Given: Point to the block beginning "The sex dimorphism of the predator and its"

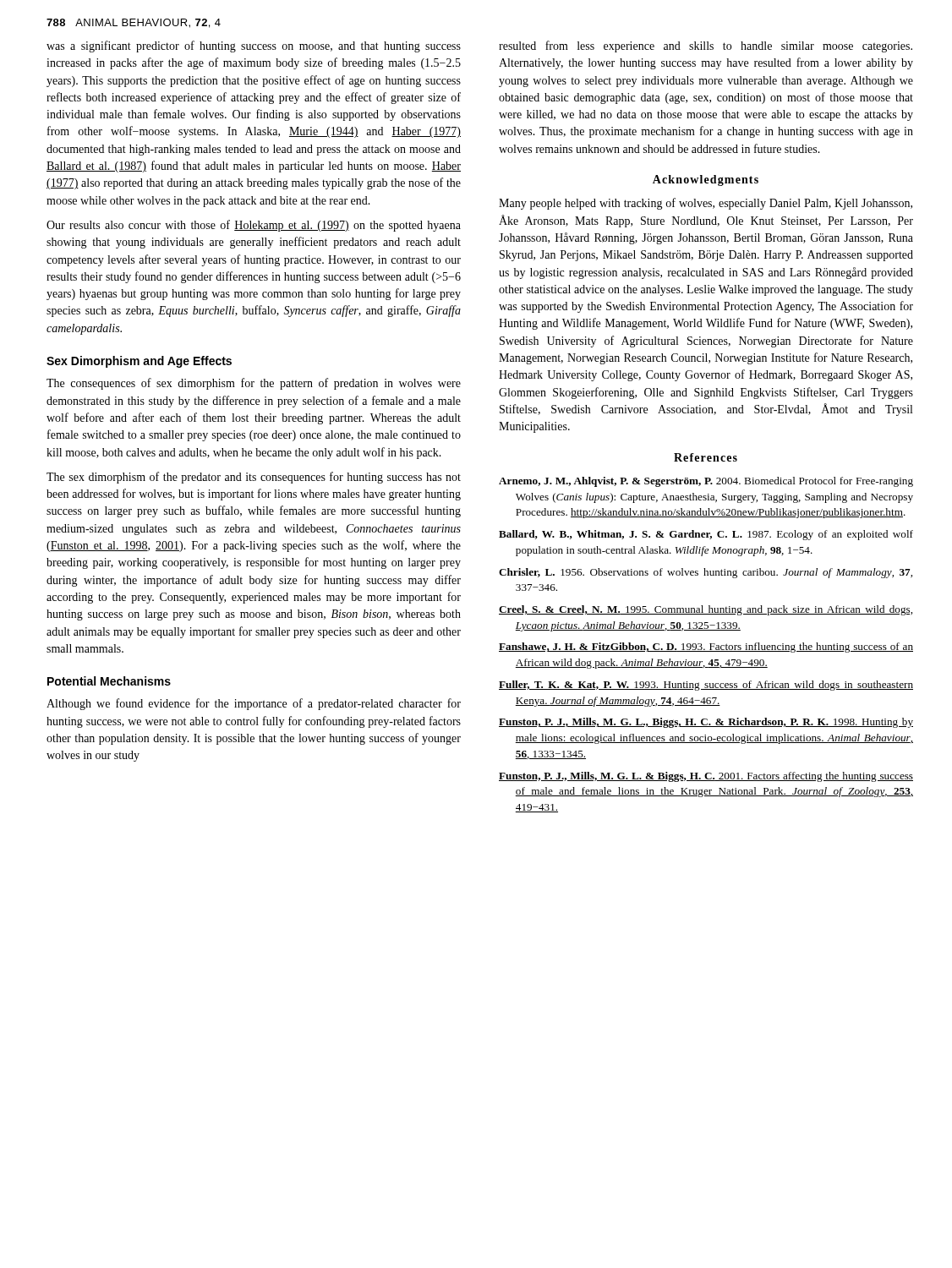Looking at the screenshot, I should (254, 563).
